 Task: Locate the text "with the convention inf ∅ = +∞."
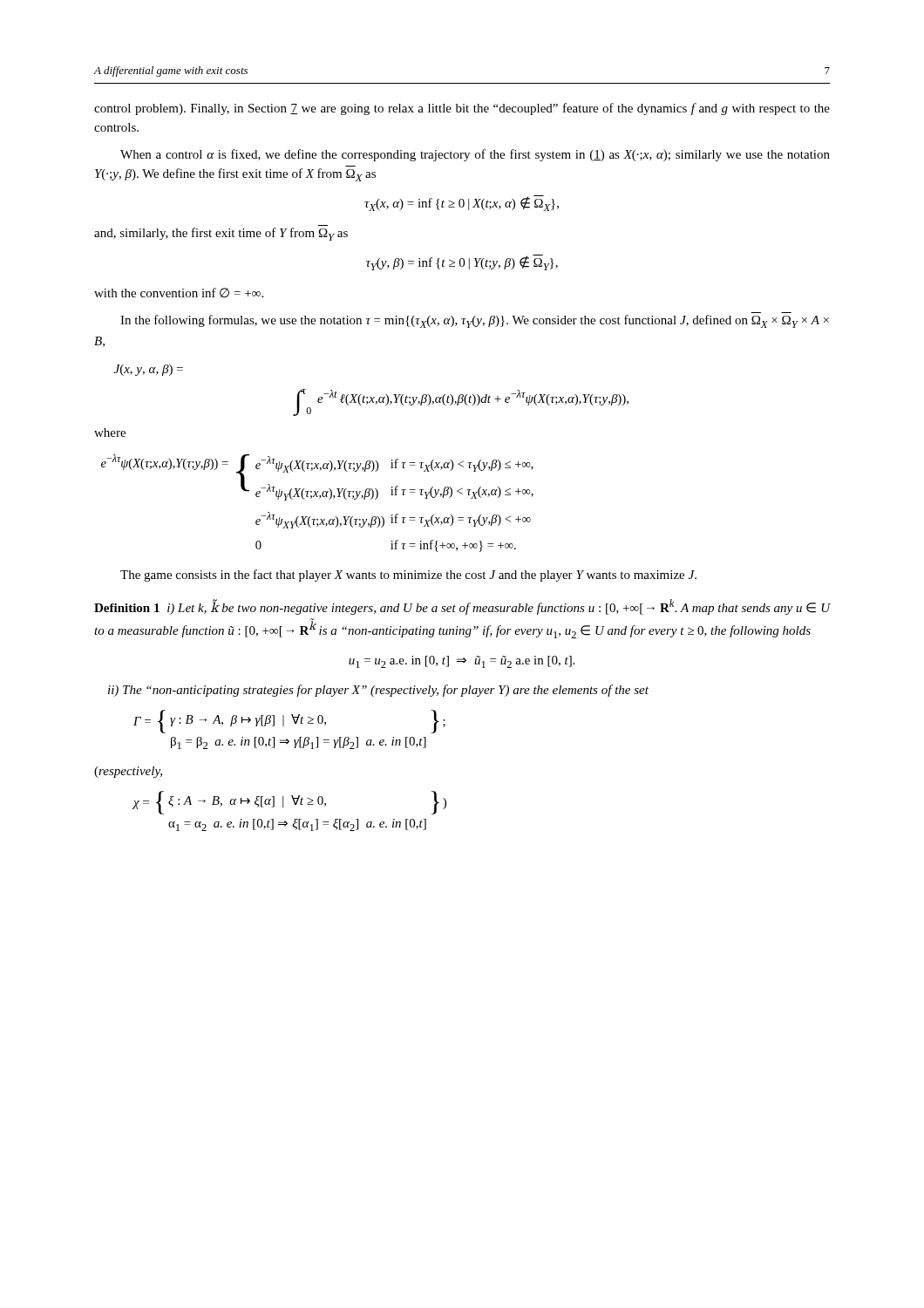click(179, 293)
